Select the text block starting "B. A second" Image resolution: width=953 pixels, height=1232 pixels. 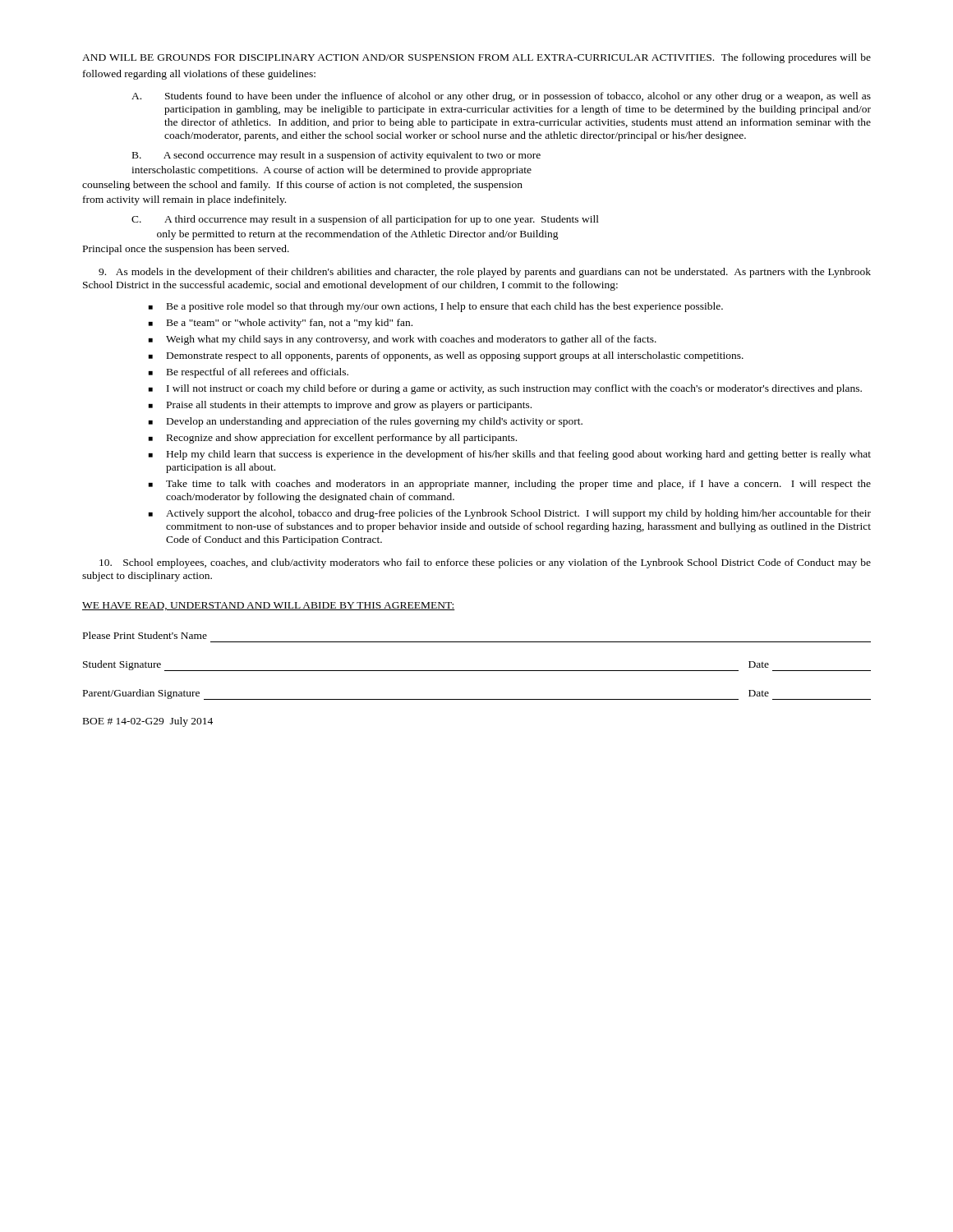[x=336, y=155]
